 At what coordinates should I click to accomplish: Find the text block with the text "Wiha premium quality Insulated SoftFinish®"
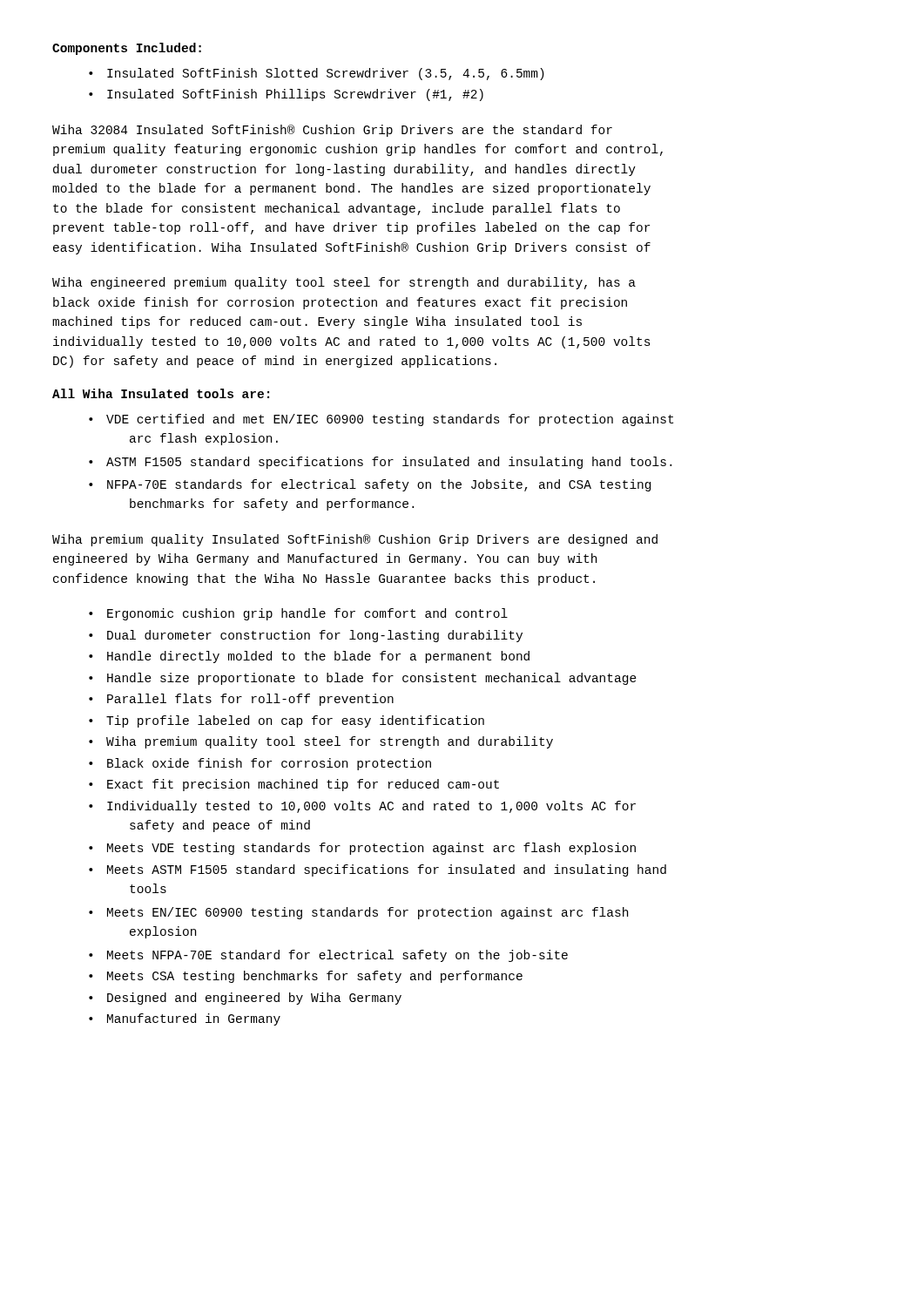[355, 560]
